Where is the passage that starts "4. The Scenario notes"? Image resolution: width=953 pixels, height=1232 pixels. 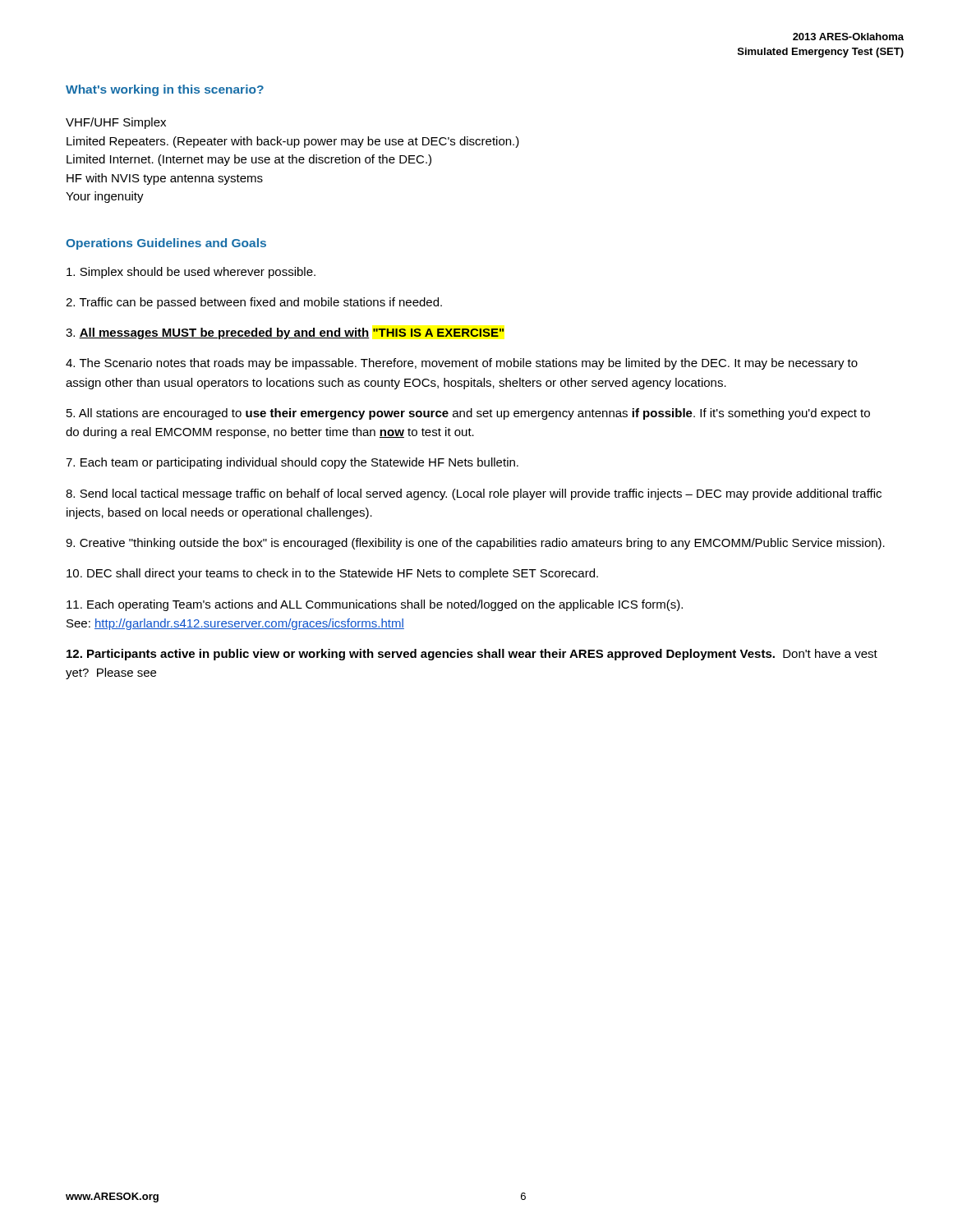click(x=462, y=372)
